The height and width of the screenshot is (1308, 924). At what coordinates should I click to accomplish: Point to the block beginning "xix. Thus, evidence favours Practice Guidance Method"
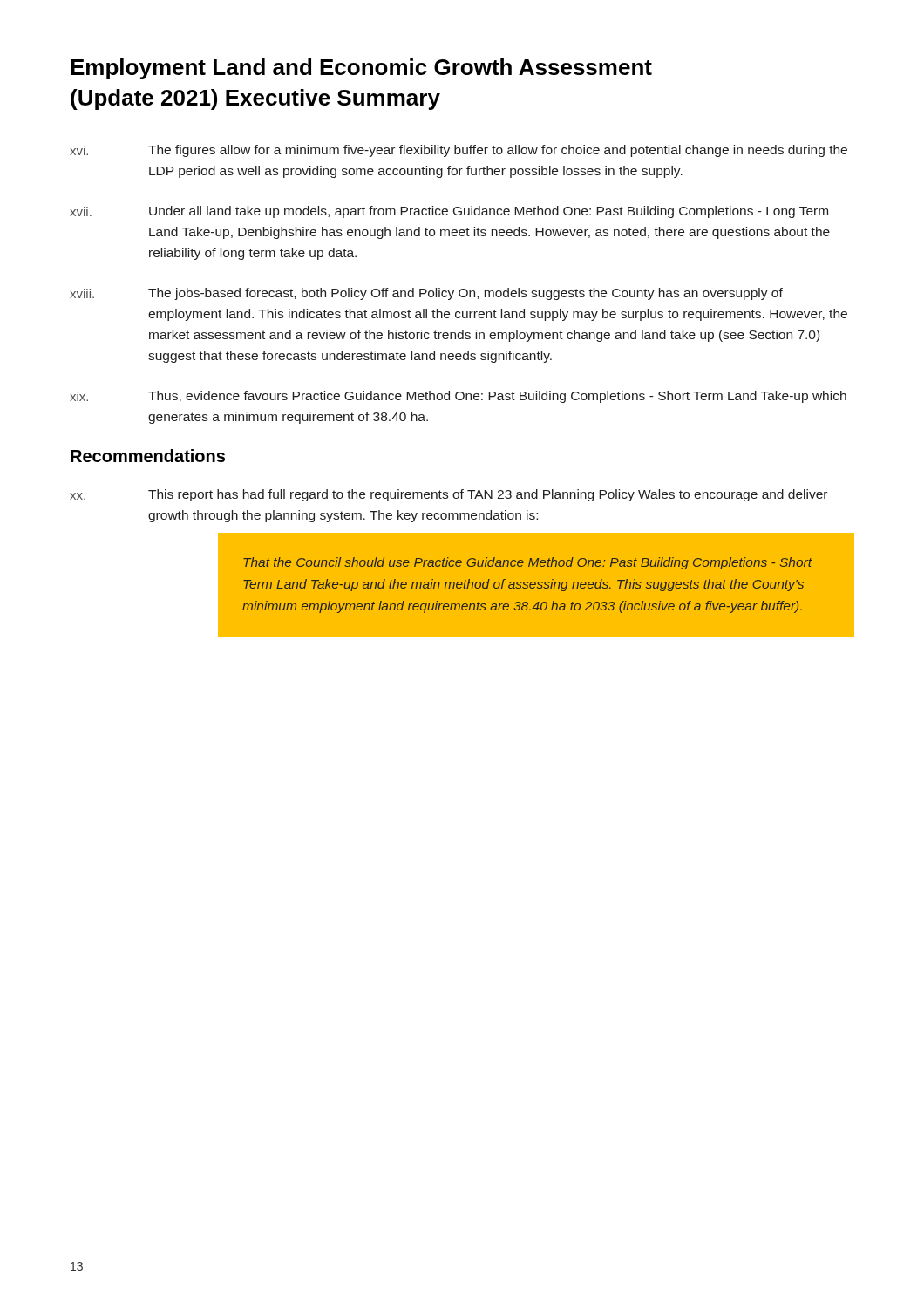462,407
